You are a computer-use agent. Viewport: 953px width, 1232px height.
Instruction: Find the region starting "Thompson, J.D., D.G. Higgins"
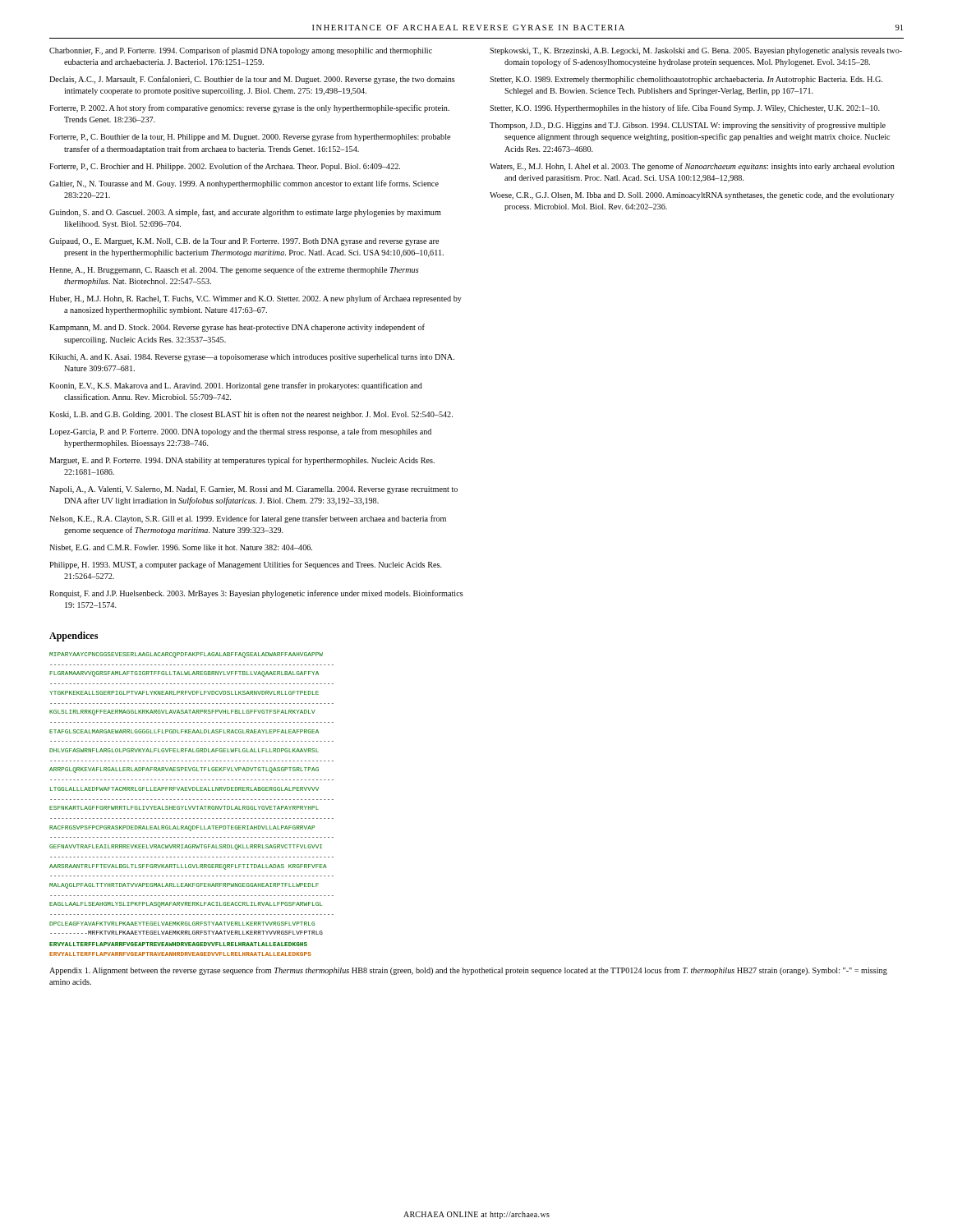pyautogui.click(x=690, y=137)
